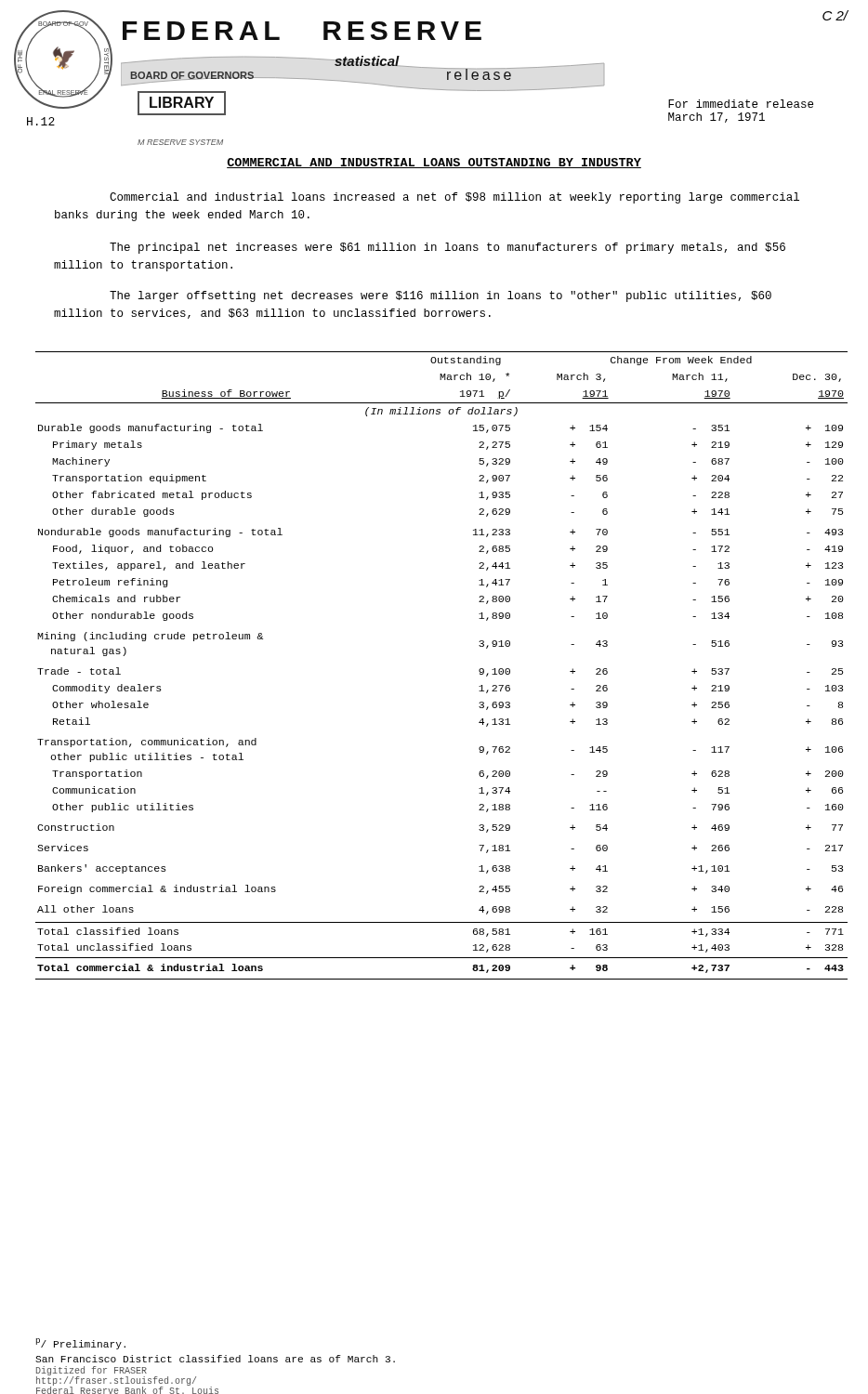Click the title that begins "BOARD OF GOVERNORS statistical"
This screenshot has width=868, height=1394.
point(400,73)
